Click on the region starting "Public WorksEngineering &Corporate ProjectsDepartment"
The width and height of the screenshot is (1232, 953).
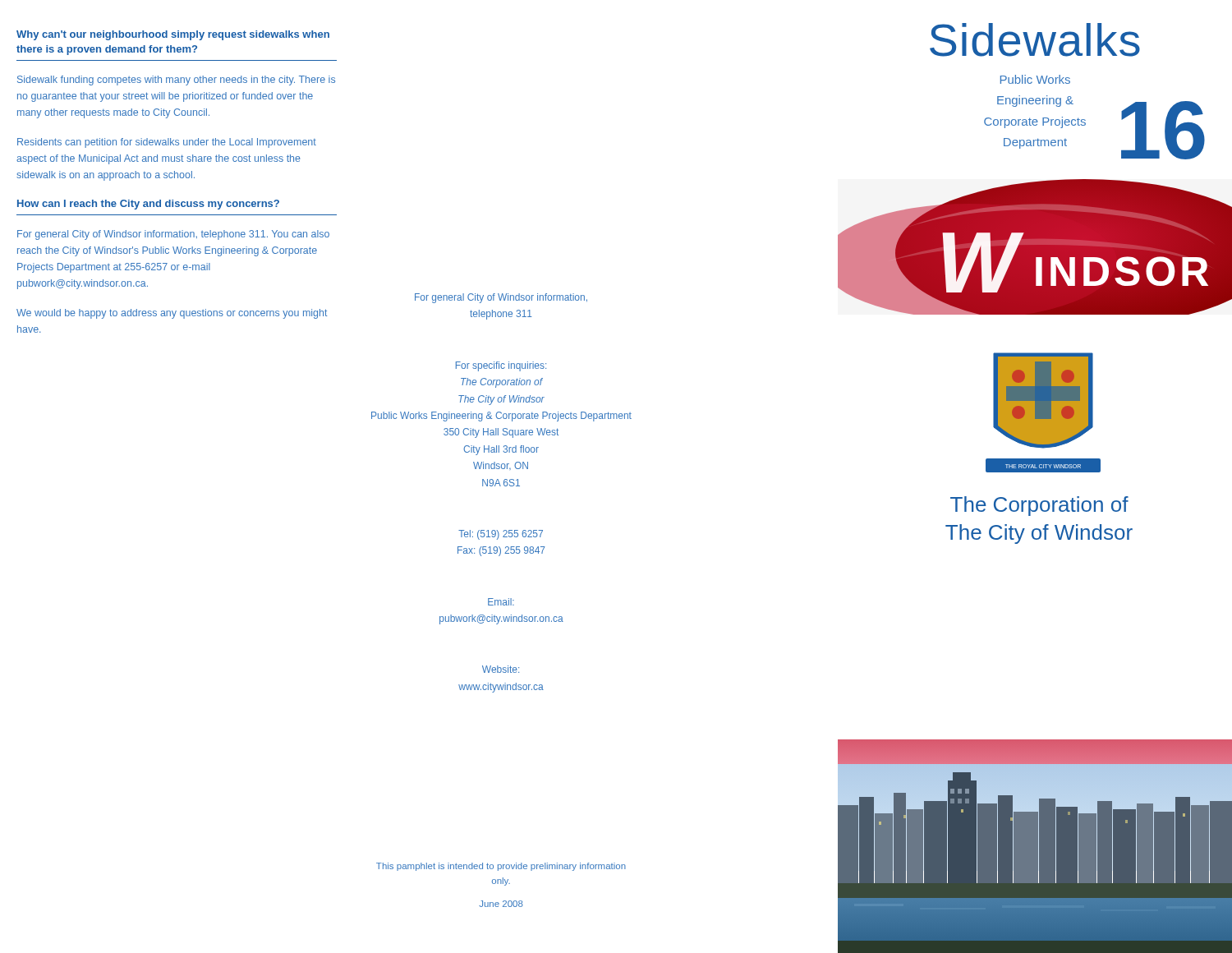(1035, 111)
